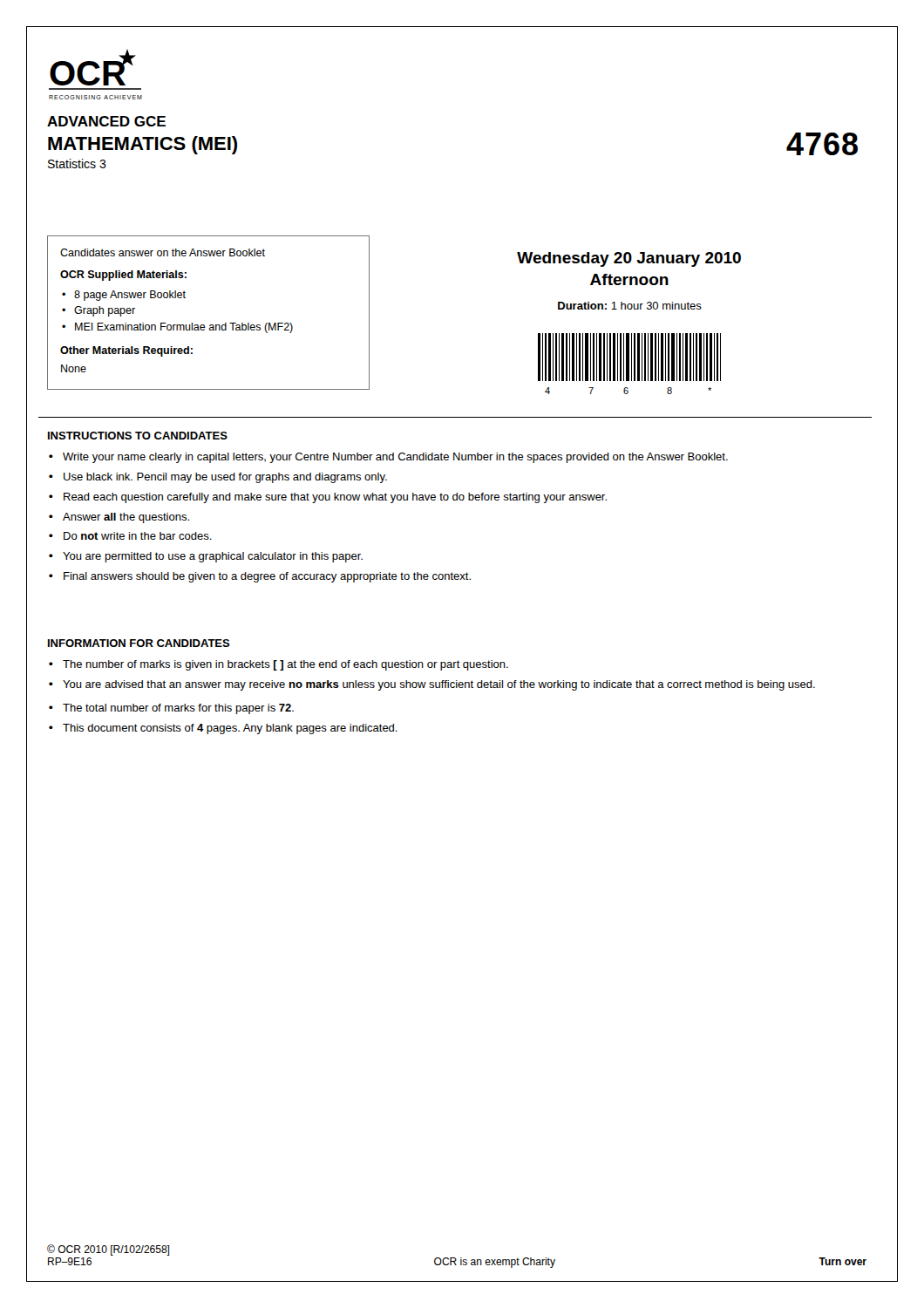Image resolution: width=924 pixels, height=1308 pixels.
Task: Select the text starting "Wednesday 20 January 2010Afternoon"
Action: (629, 268)
